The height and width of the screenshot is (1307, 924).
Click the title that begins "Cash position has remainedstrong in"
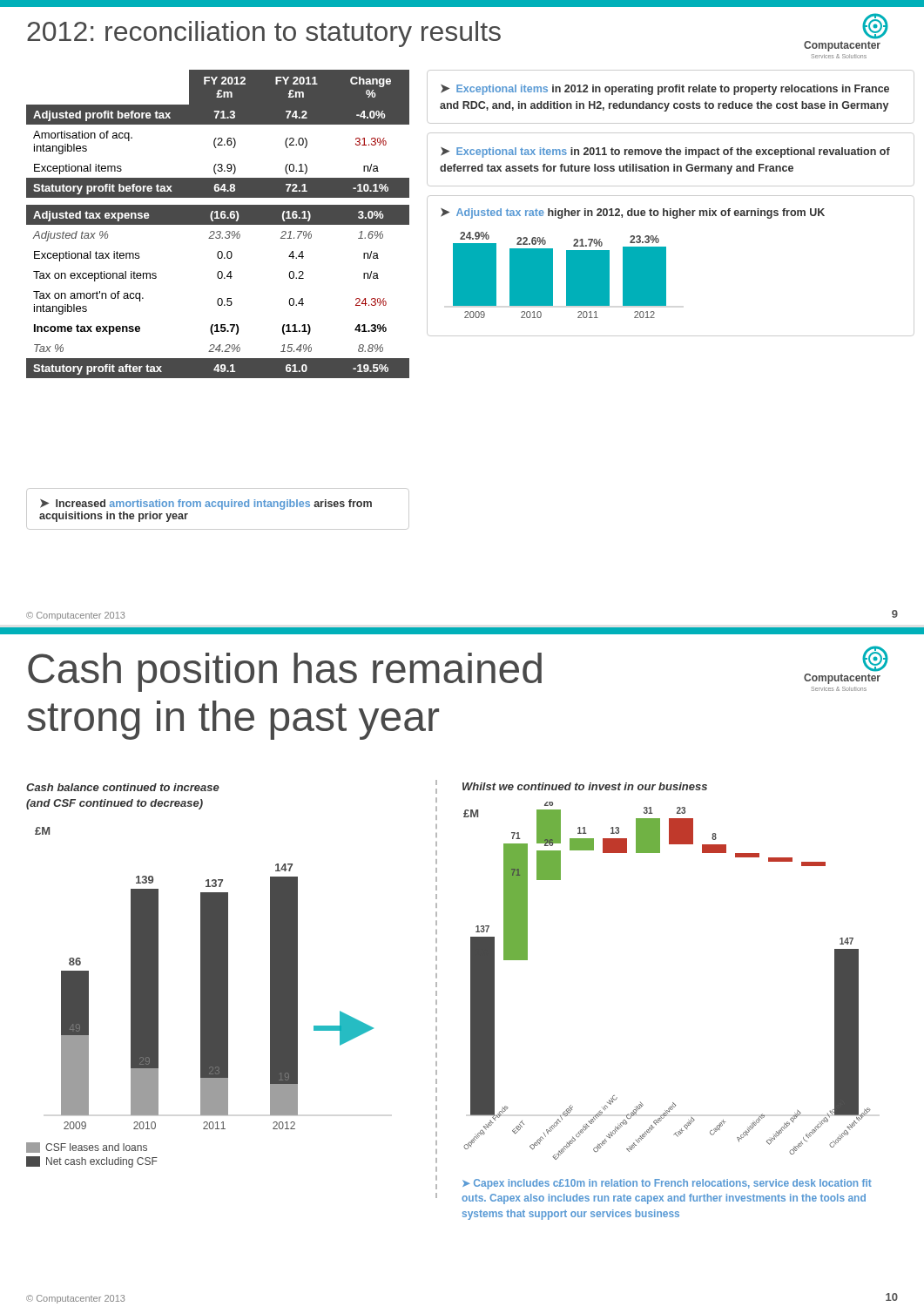click(x=331, y=693)
